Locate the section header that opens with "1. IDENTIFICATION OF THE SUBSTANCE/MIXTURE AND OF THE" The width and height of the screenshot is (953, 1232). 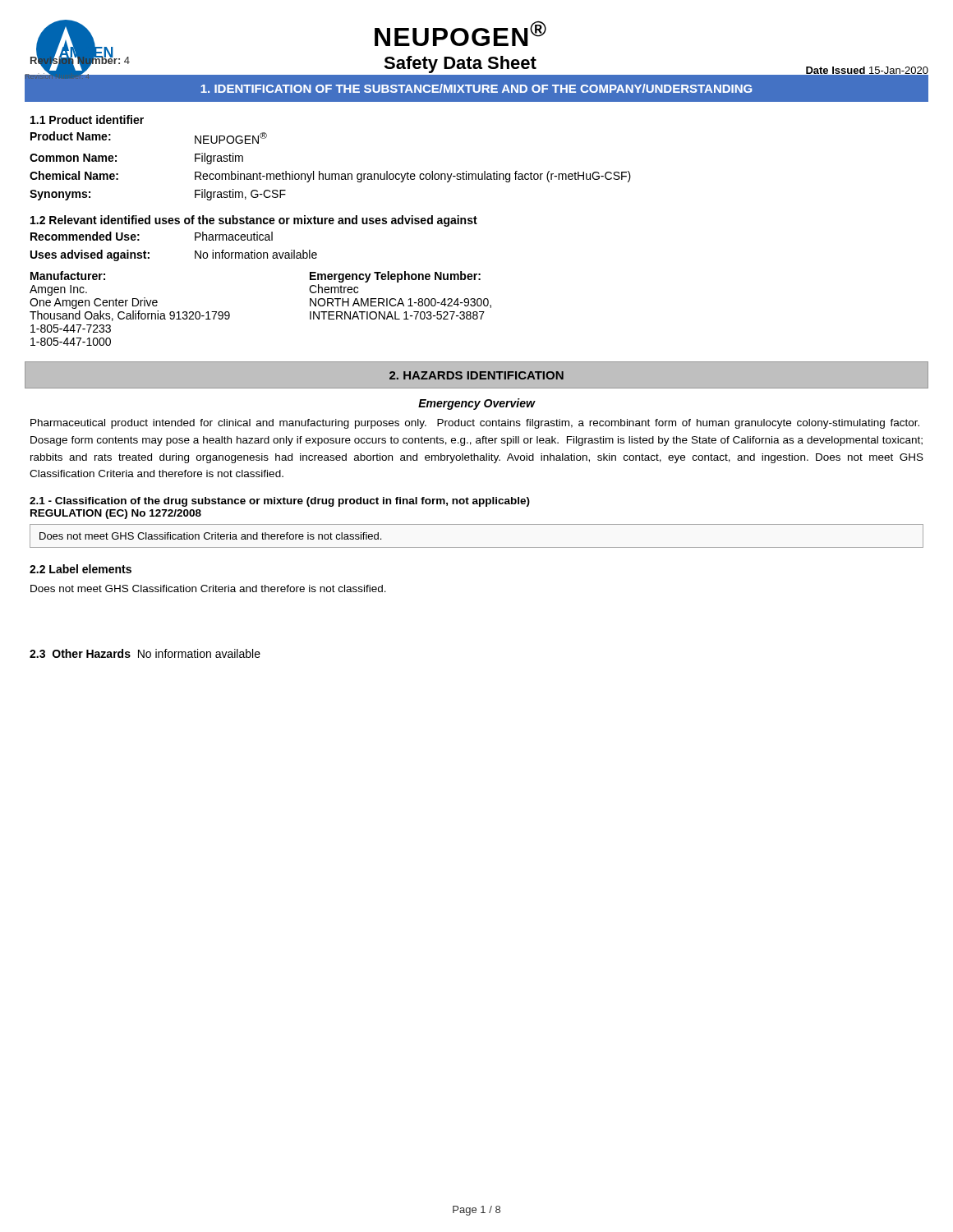coord(476,88)
